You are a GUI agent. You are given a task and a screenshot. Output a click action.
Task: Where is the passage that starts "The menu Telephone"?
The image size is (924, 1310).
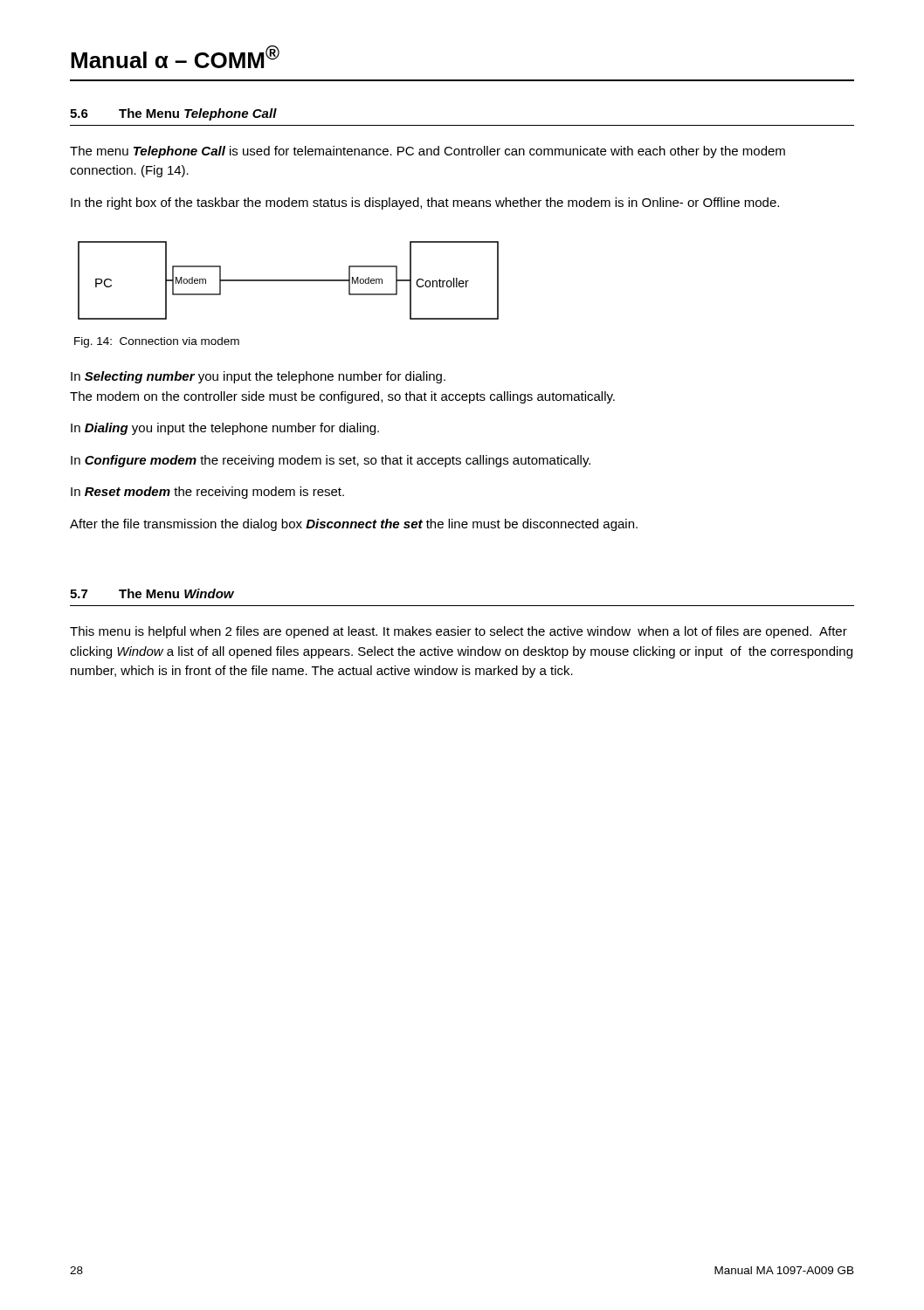tap(428, 160)
